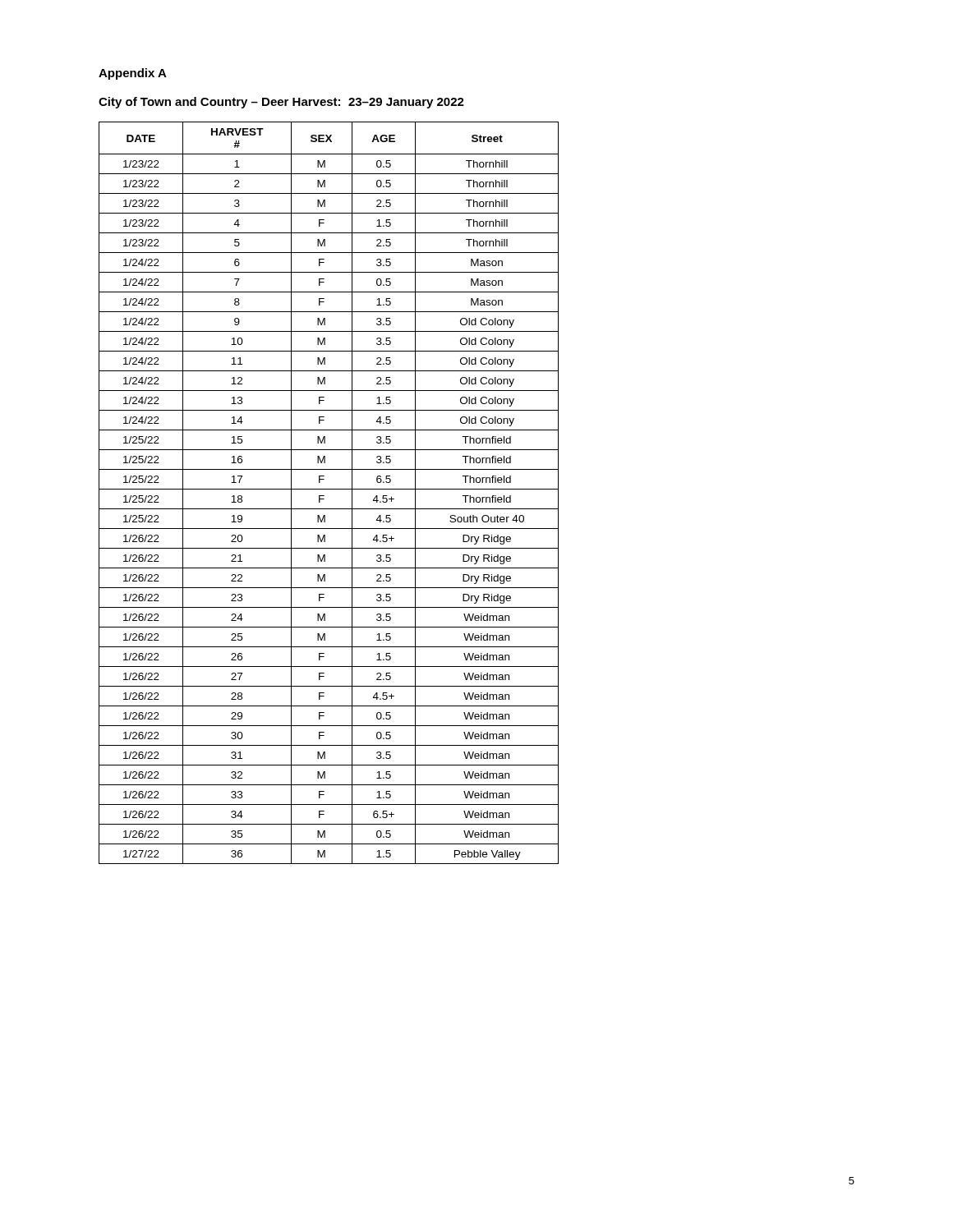Find the element starting "Appendix A"
Image resolution: width=953 pixels, height=1232 pixels.
[133, 73]
